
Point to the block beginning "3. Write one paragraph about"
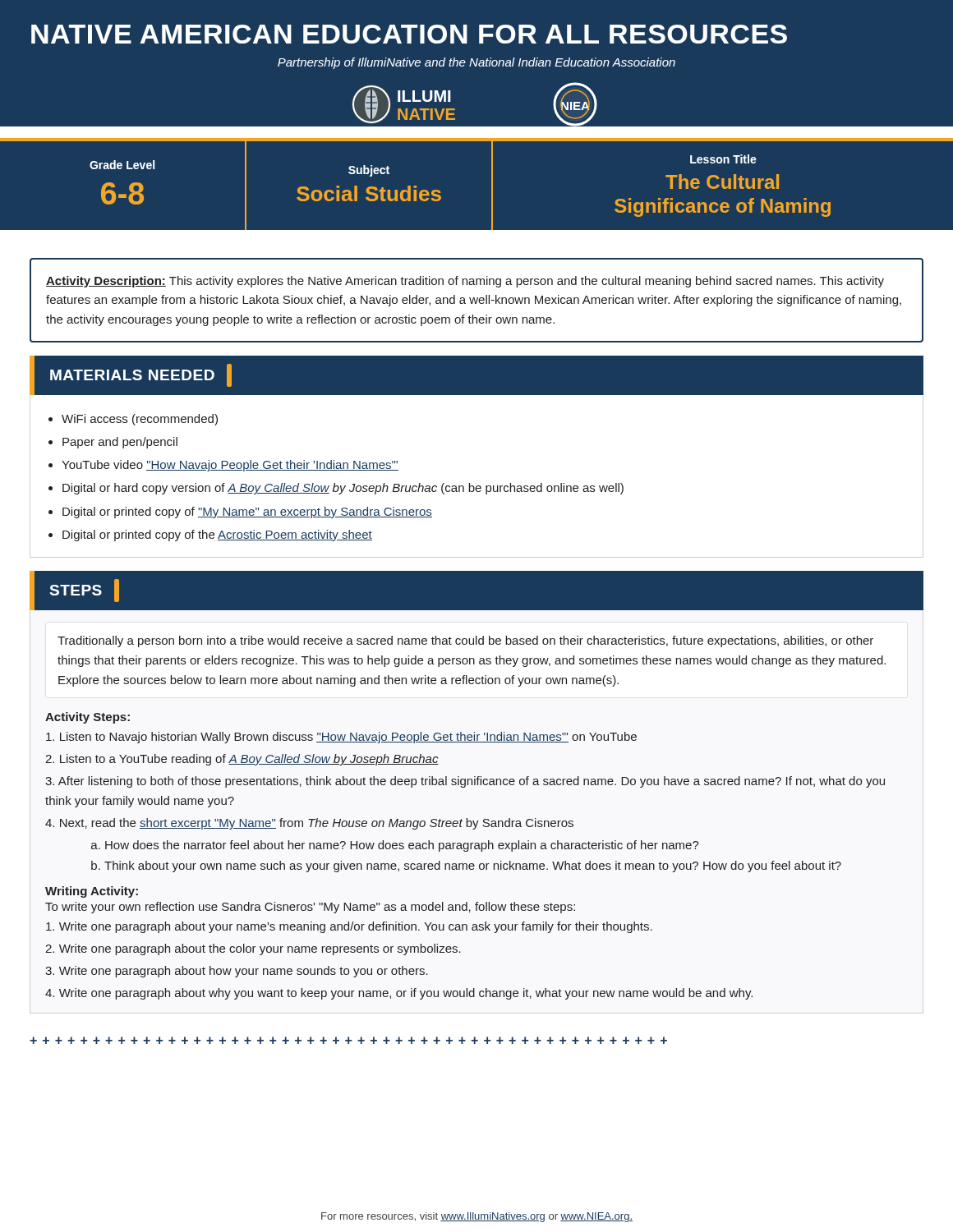237,970
